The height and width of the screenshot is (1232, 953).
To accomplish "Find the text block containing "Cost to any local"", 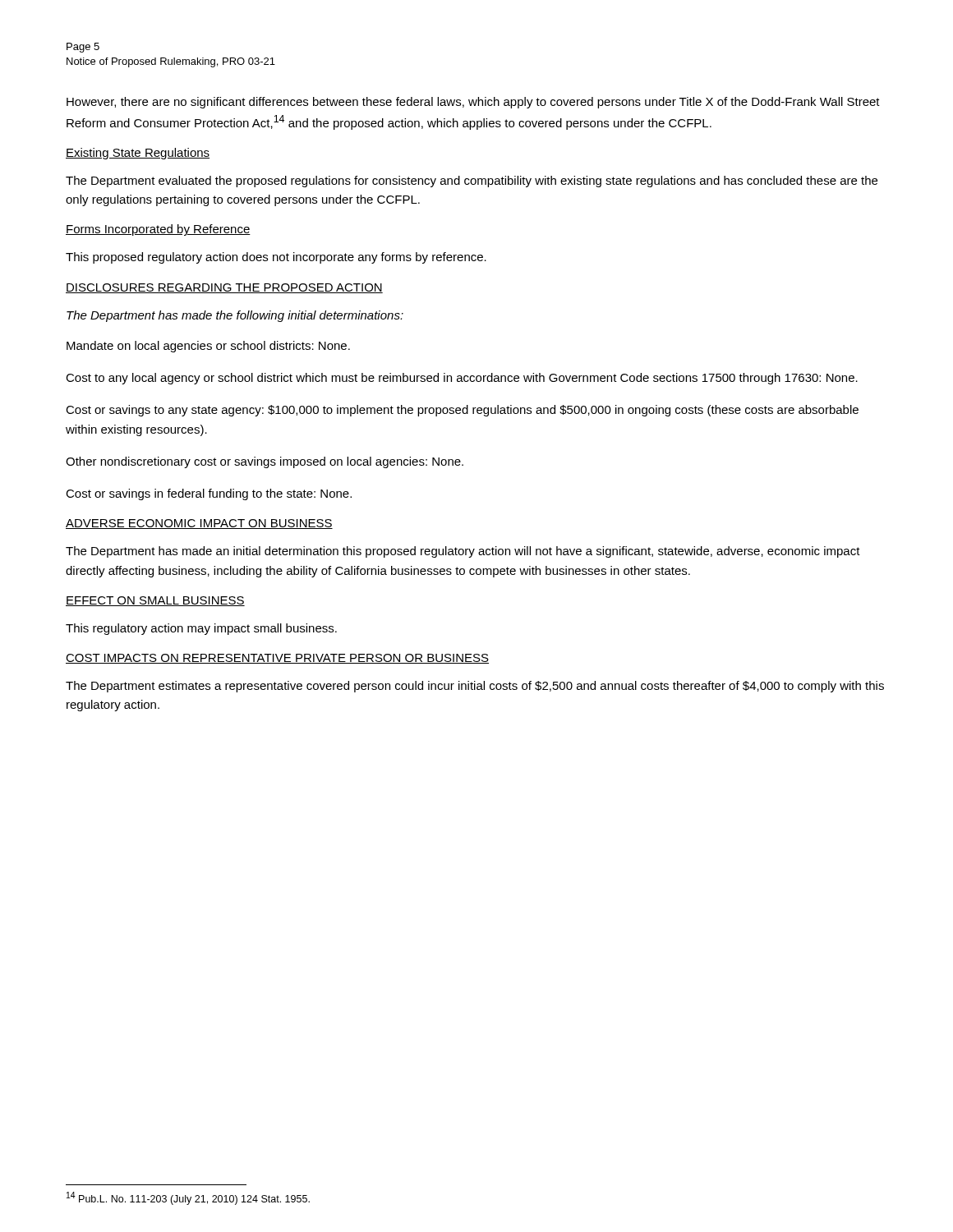I will [x=462, y=378].
